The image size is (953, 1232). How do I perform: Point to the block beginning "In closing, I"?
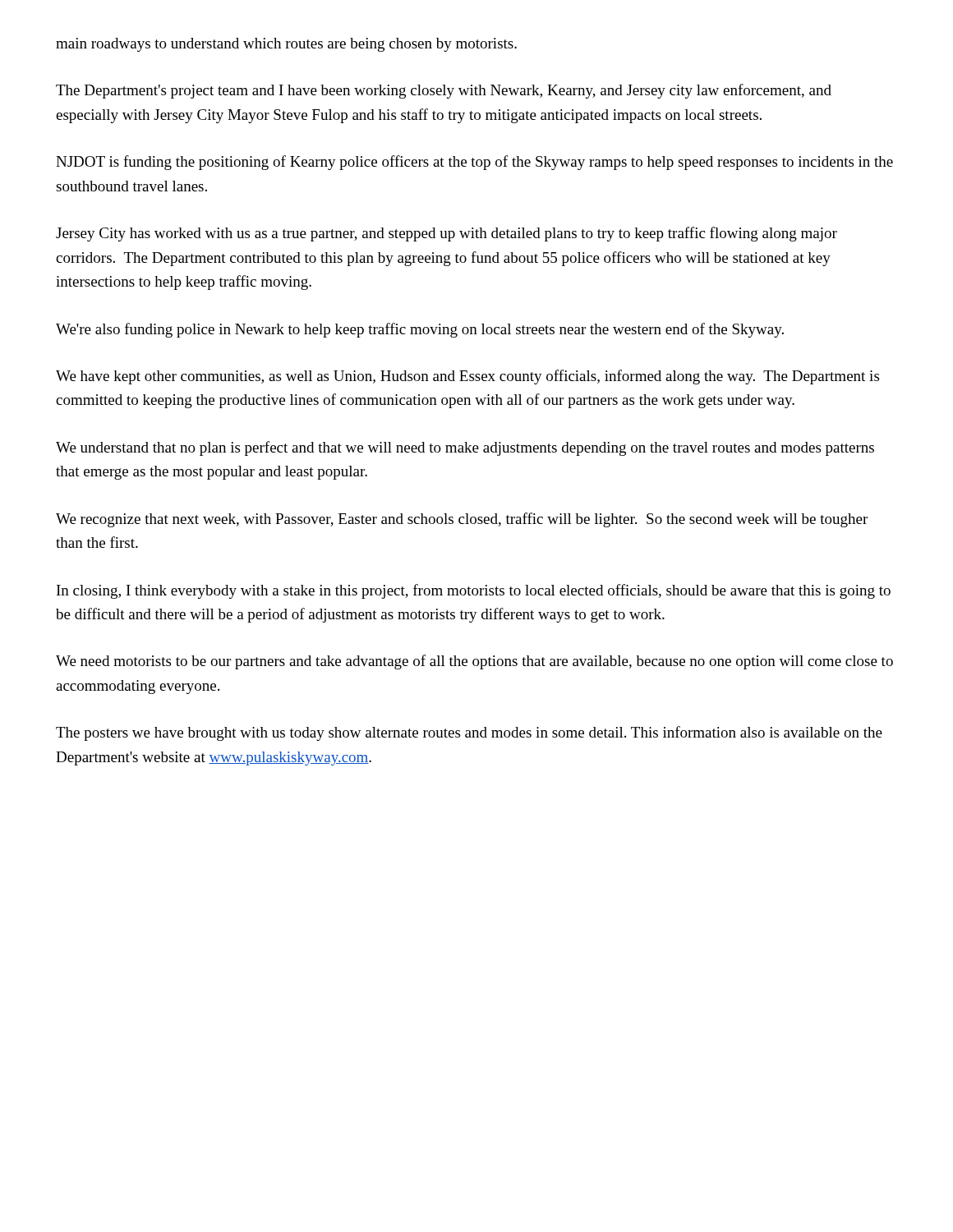473,602
